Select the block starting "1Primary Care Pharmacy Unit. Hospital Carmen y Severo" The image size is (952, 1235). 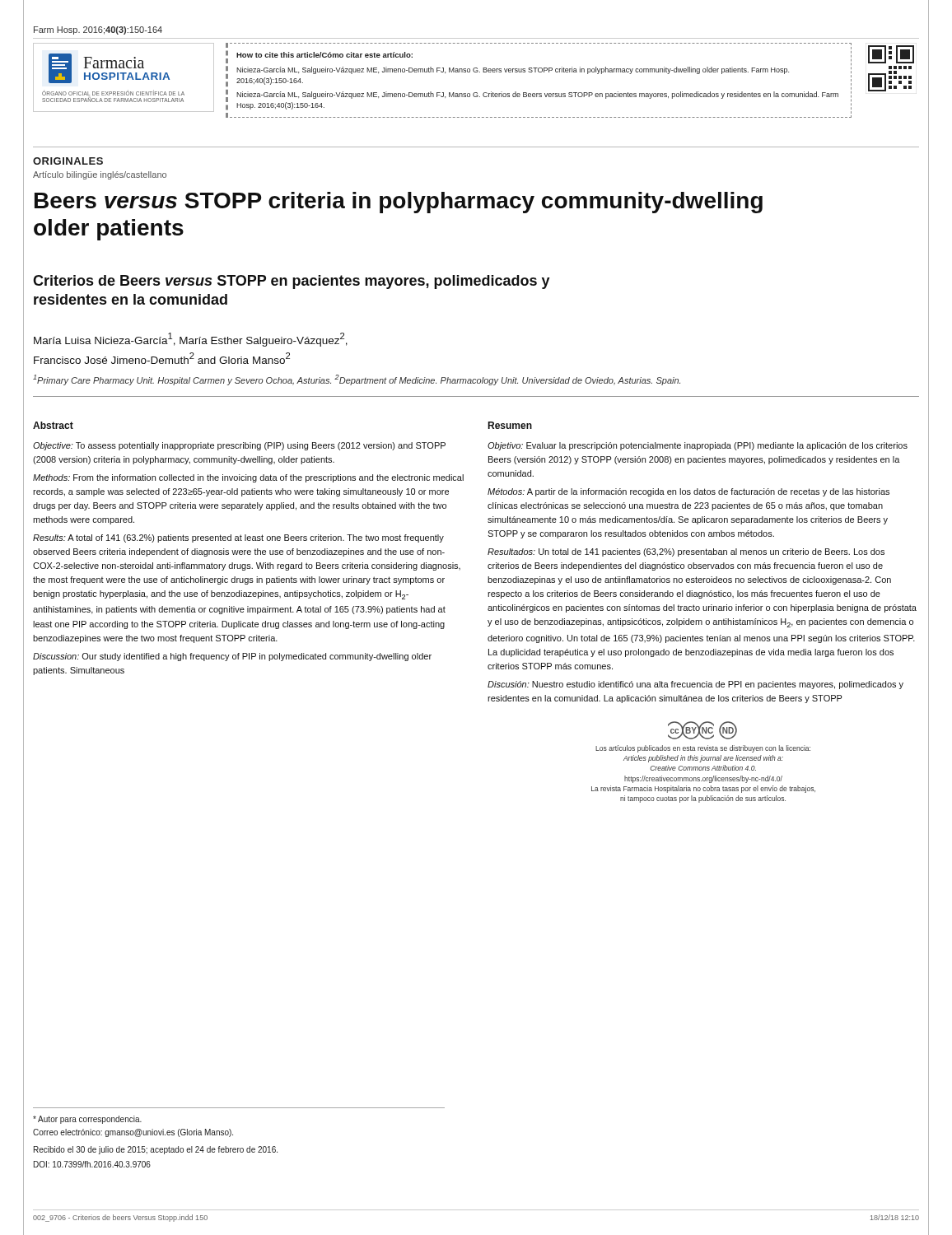pyautogui.click(x=357, y=379)
